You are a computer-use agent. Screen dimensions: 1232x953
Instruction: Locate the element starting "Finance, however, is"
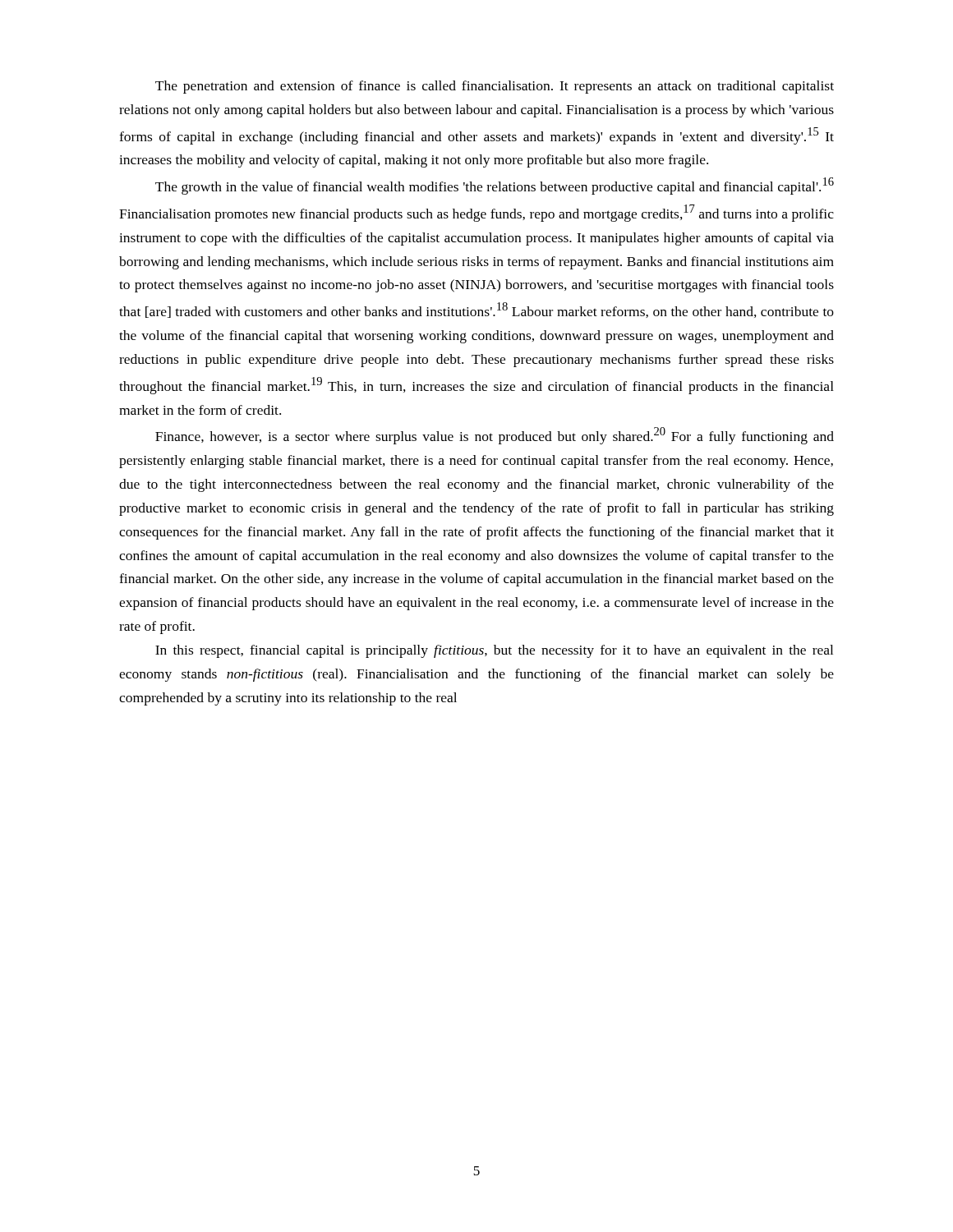pos(476,530)
